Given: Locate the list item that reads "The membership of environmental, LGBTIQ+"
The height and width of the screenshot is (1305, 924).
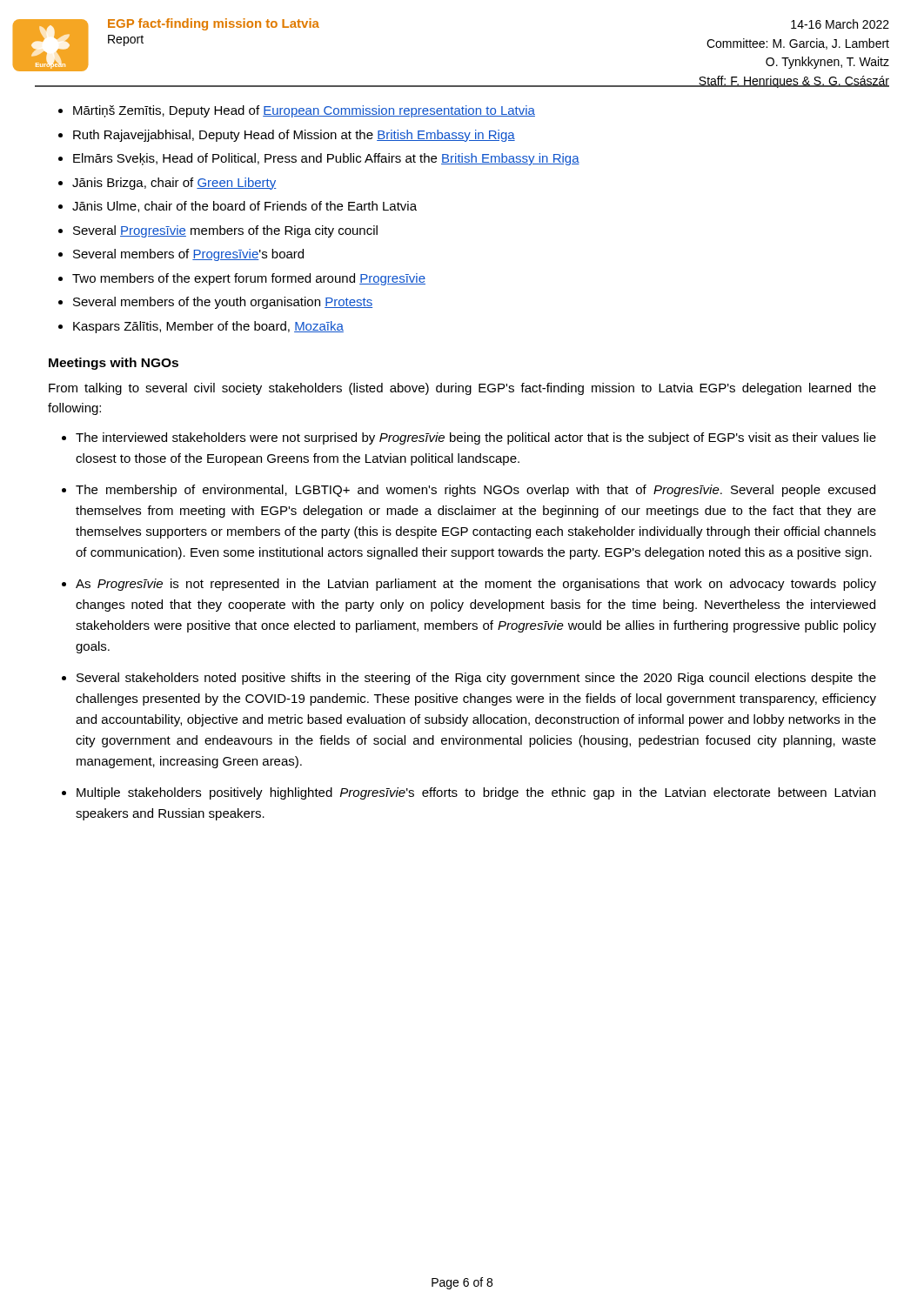Looking at the screenshot, I should (476, 520).
